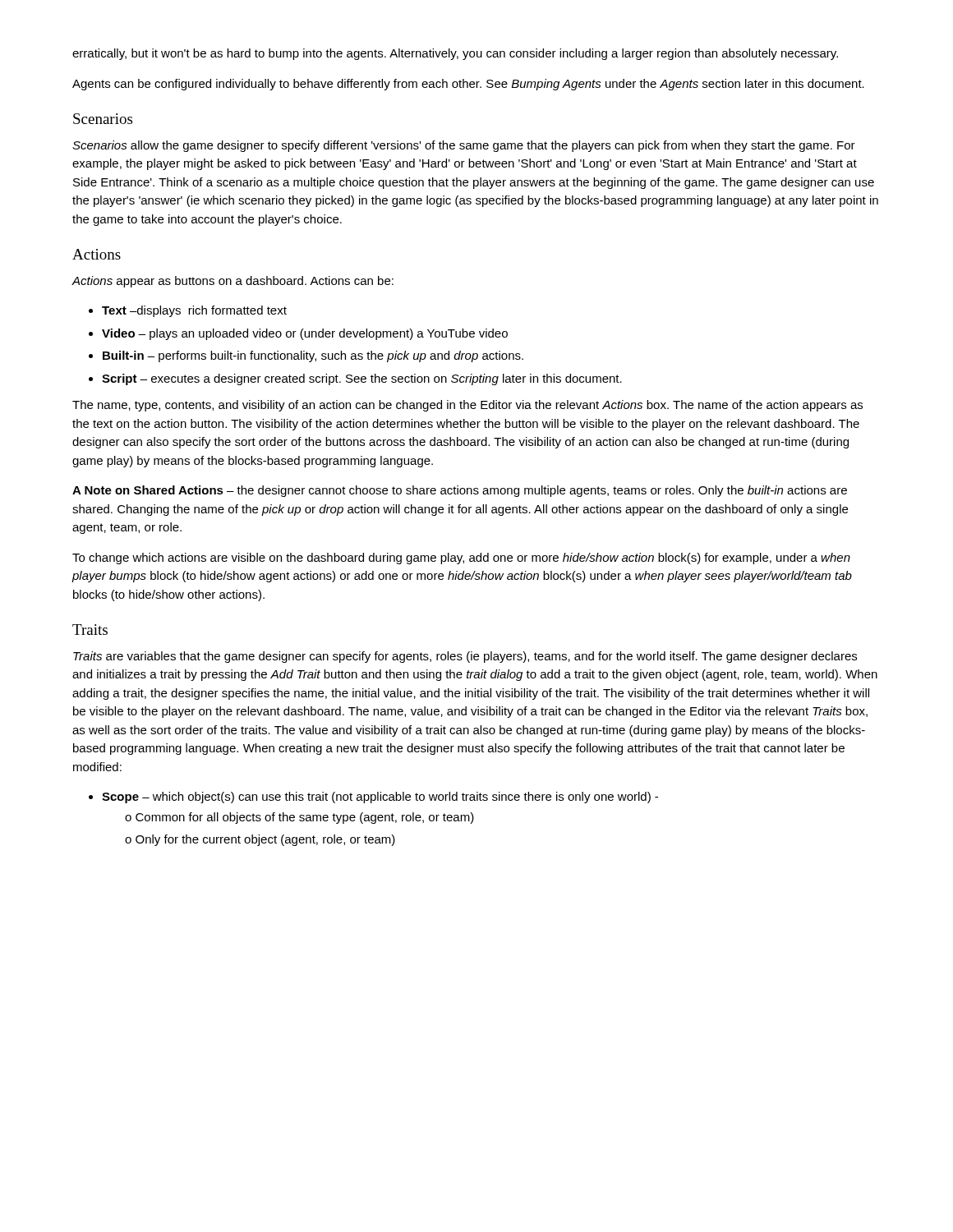Viewport: 953px width, 1232px height.
Task: Find the text block starting "The name, type, contents, and"
Action: point(476,433)
